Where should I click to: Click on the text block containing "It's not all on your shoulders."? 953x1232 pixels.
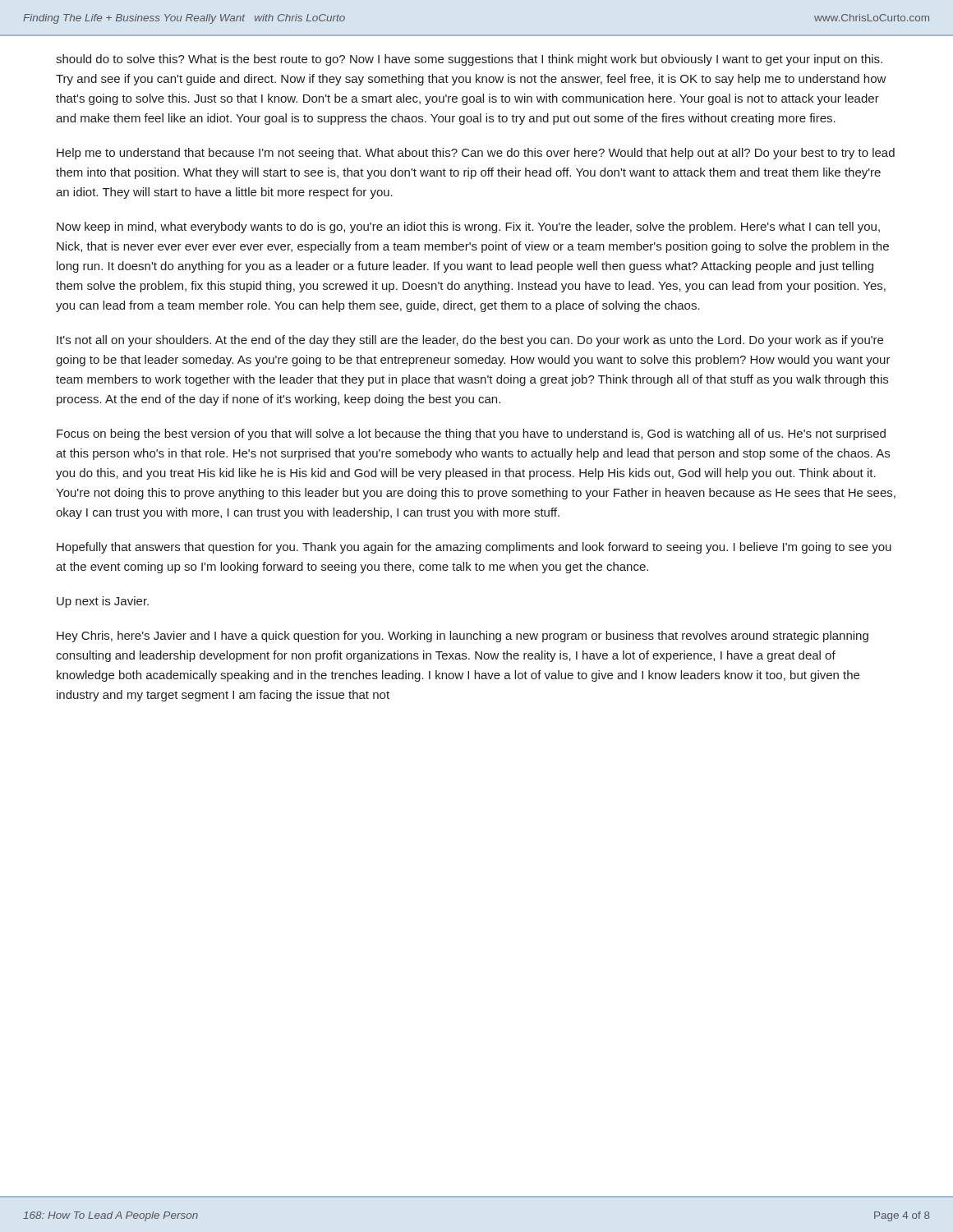pos(473,369)
